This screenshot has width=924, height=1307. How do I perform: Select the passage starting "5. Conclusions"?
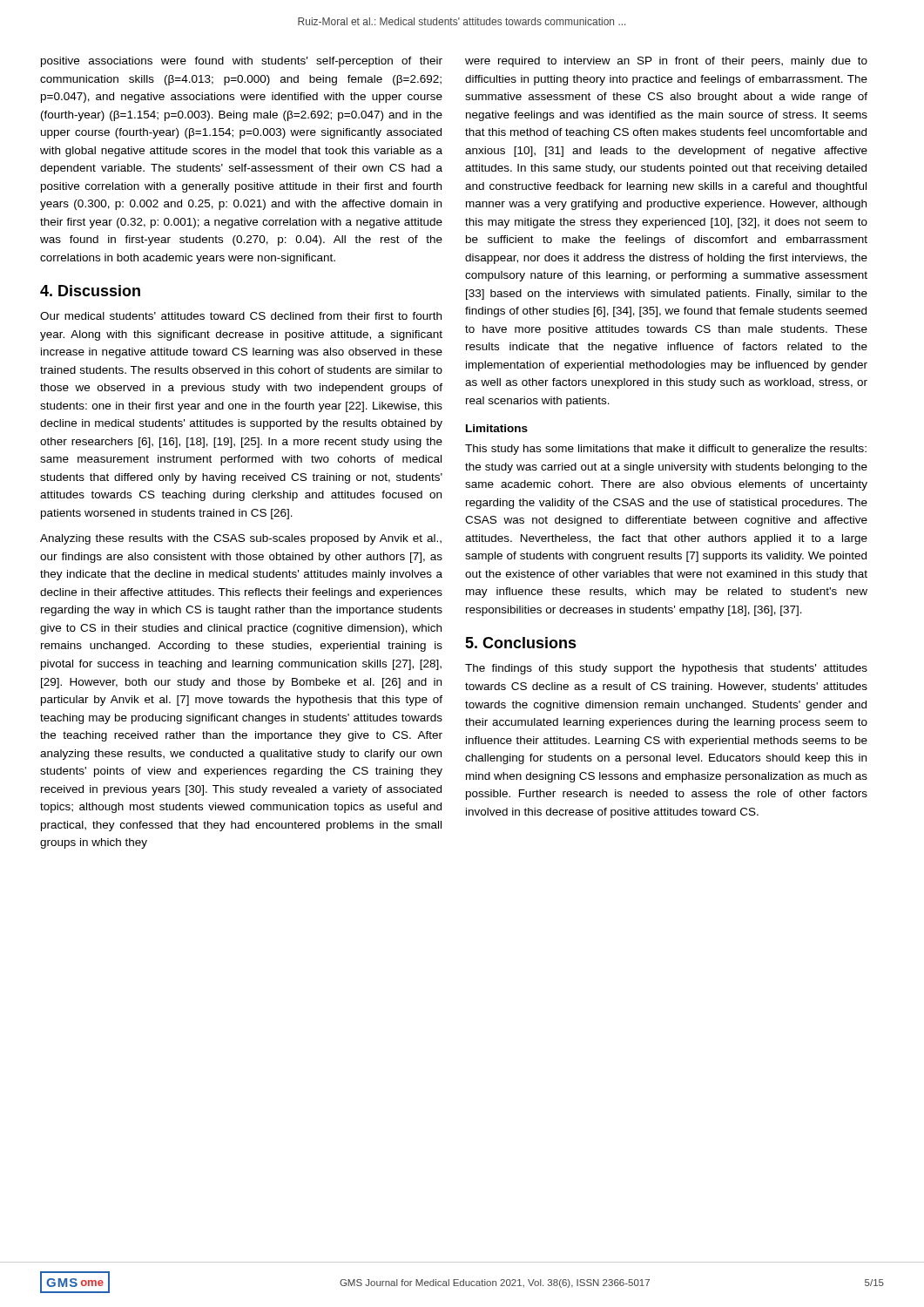pos(521,643)
